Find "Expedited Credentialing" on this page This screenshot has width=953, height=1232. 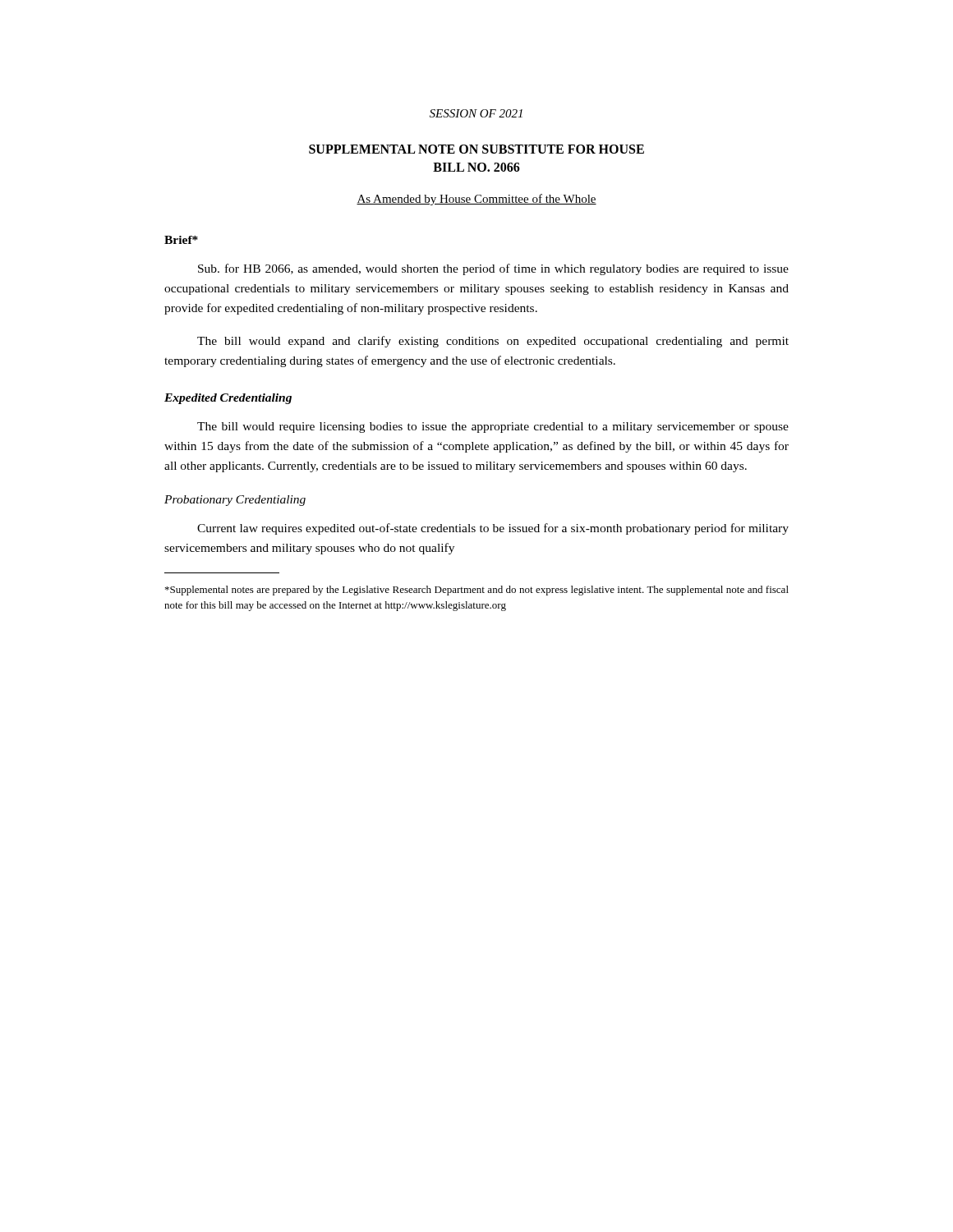[x=228, y=397]
